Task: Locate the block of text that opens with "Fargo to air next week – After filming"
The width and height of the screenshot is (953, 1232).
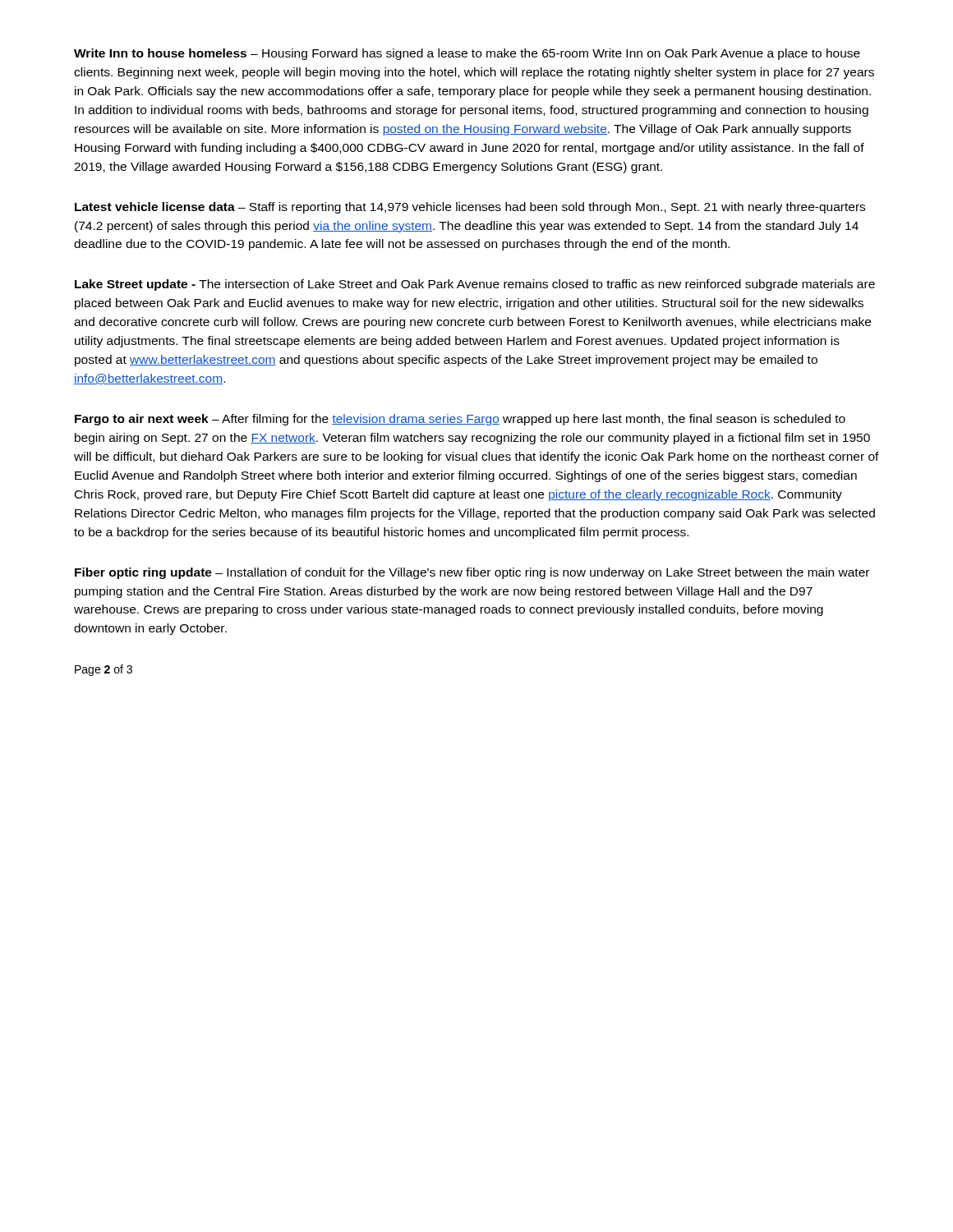Action: click(x=476, y=475)
